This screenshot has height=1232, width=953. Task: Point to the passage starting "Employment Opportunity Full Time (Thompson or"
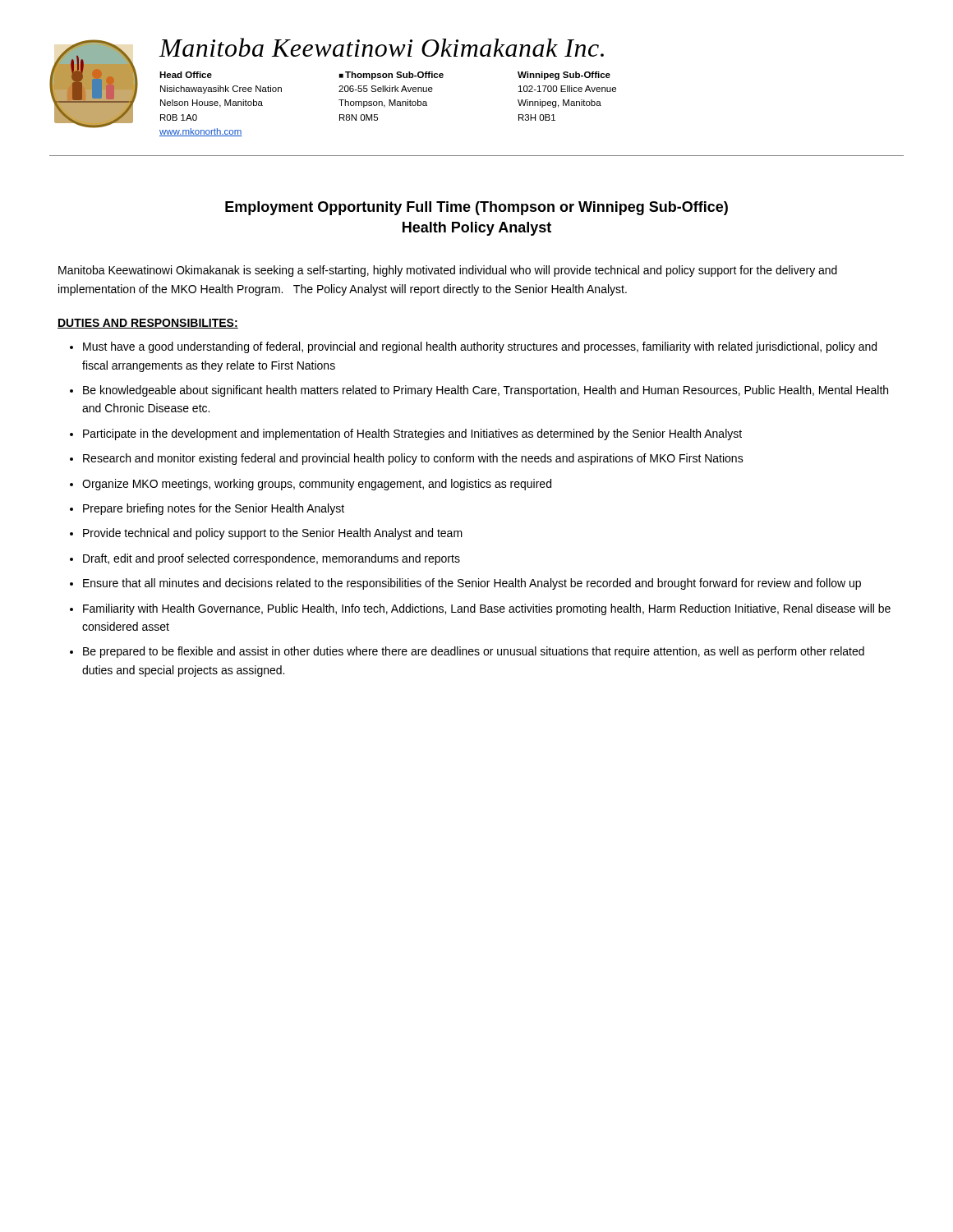pos(476,218)
